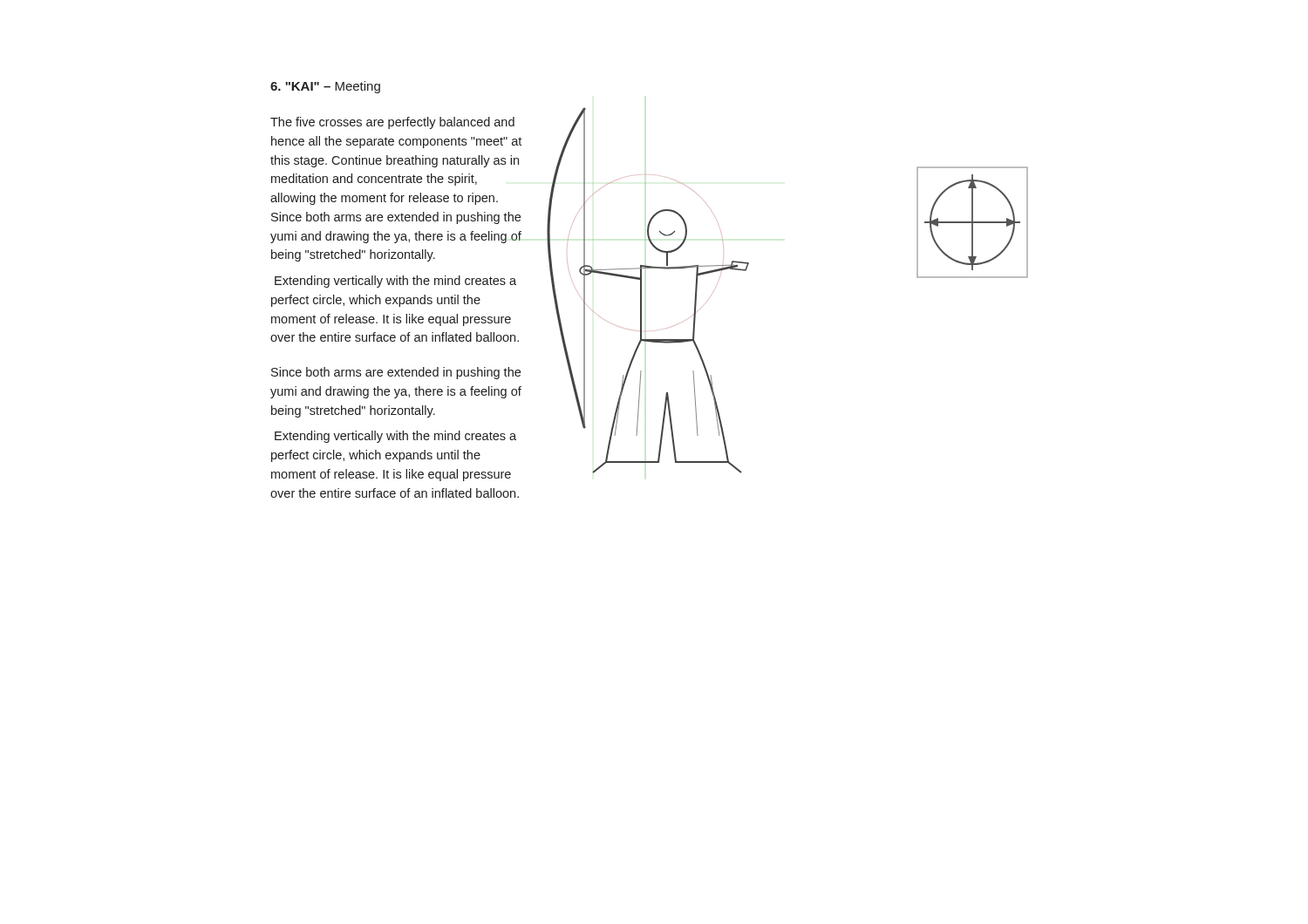
Task: Point to the text starting "6. "KAI" – Meeting"
Action: tap(326, 86)
